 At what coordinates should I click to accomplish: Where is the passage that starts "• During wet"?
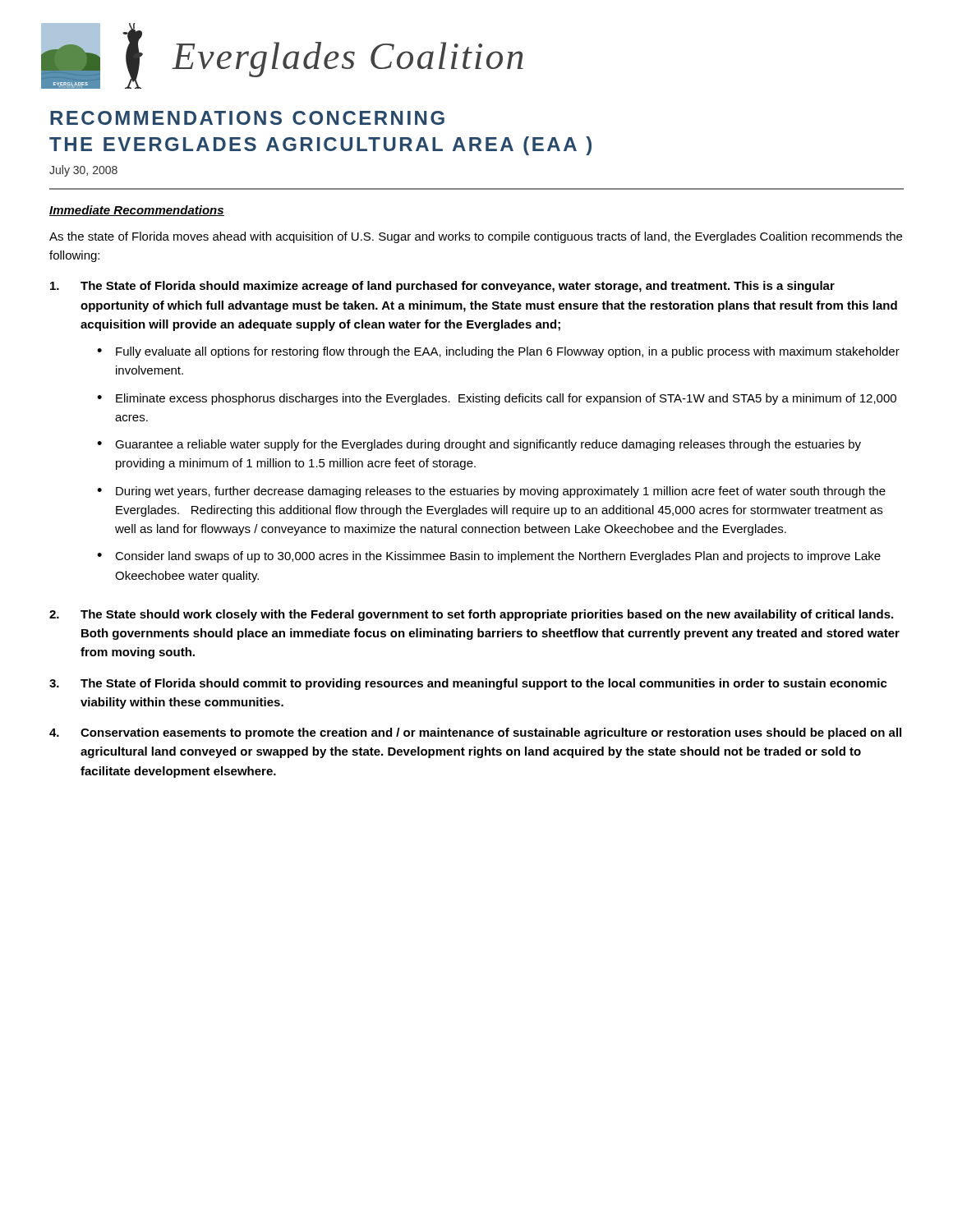point(500,510)
